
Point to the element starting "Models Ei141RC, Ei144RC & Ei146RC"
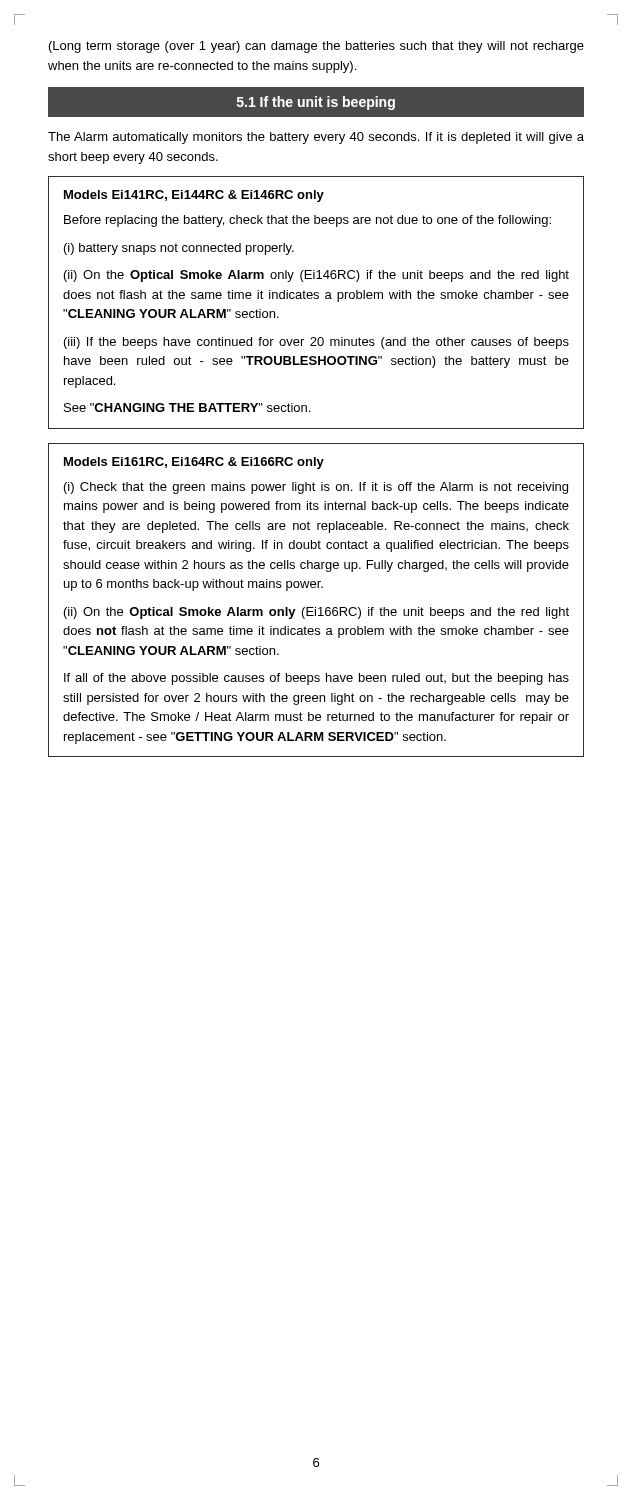(193, 195)
